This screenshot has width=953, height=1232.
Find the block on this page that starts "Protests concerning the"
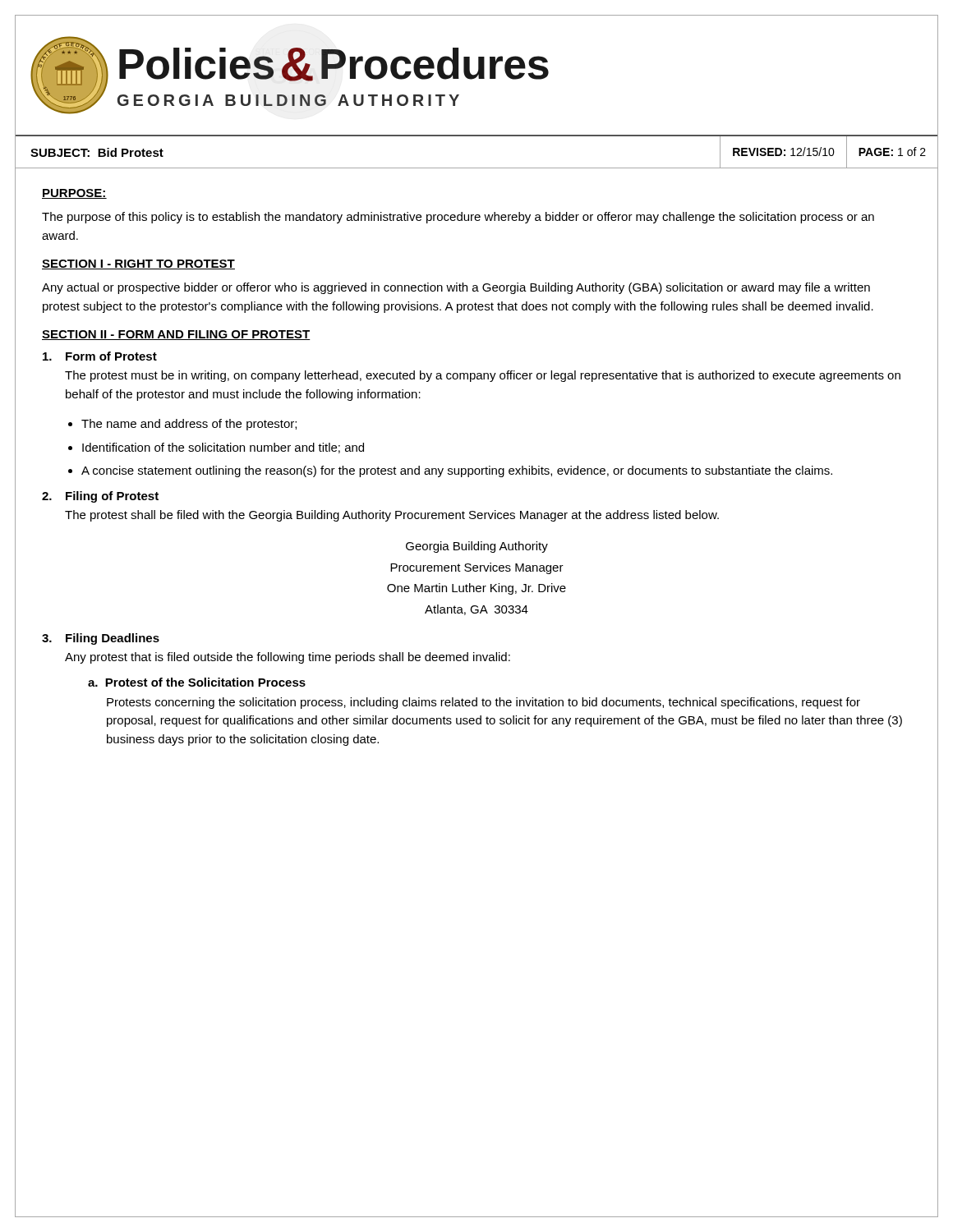(x=504, y=720)
